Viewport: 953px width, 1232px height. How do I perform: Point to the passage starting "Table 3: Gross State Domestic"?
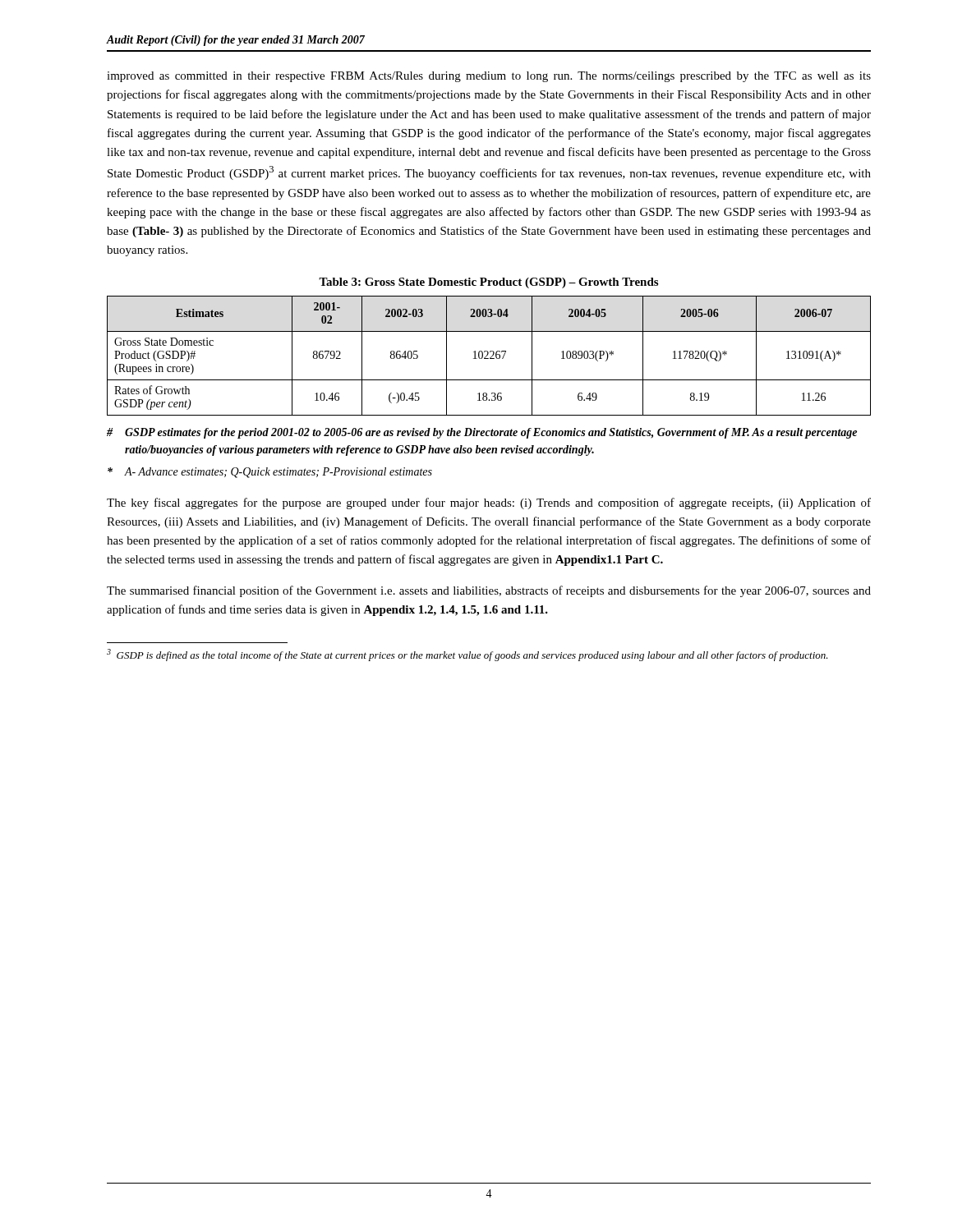click(x=489, y=281)
